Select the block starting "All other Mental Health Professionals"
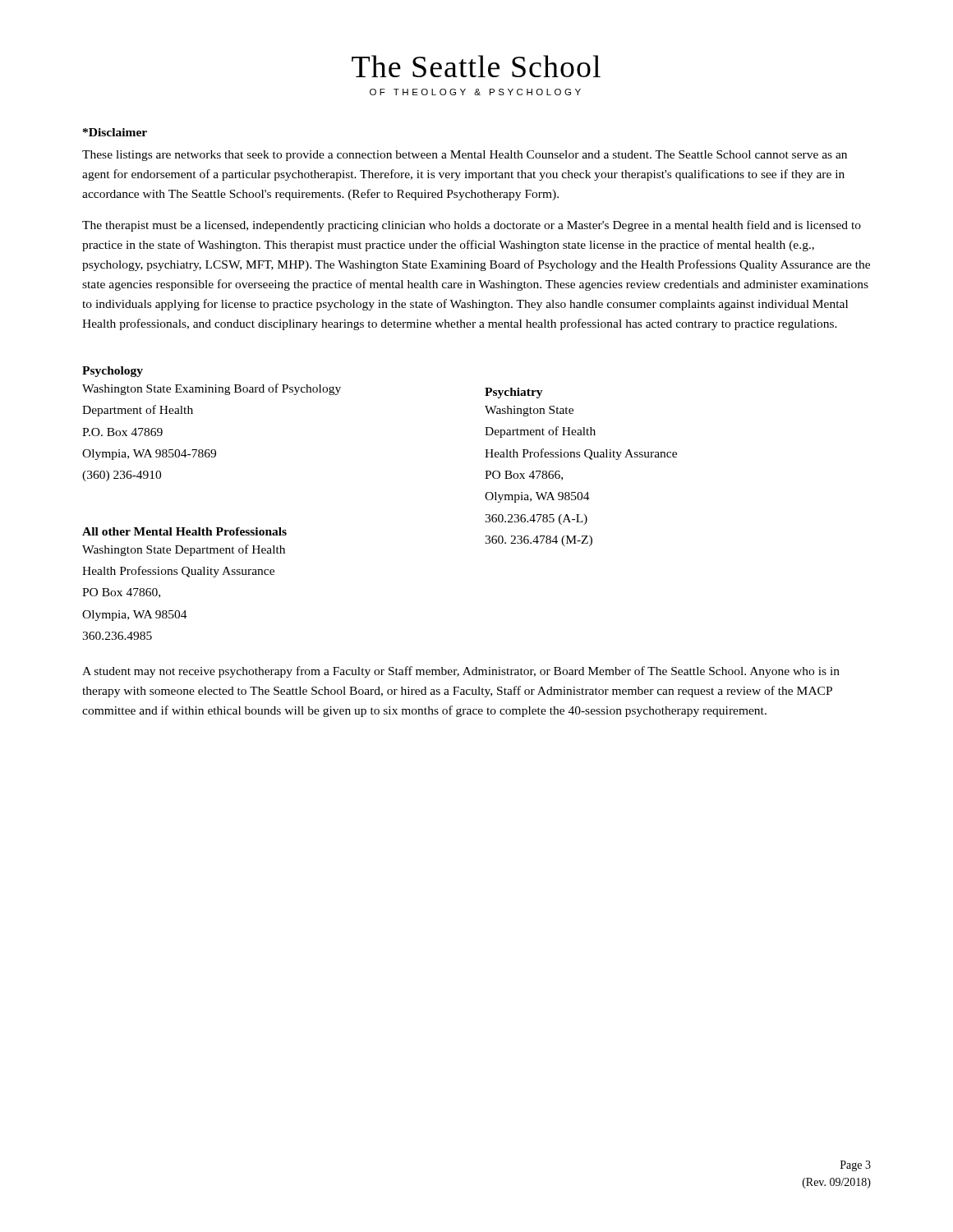Viewport: 953px width, 1232px height. (x=185, y=531)
